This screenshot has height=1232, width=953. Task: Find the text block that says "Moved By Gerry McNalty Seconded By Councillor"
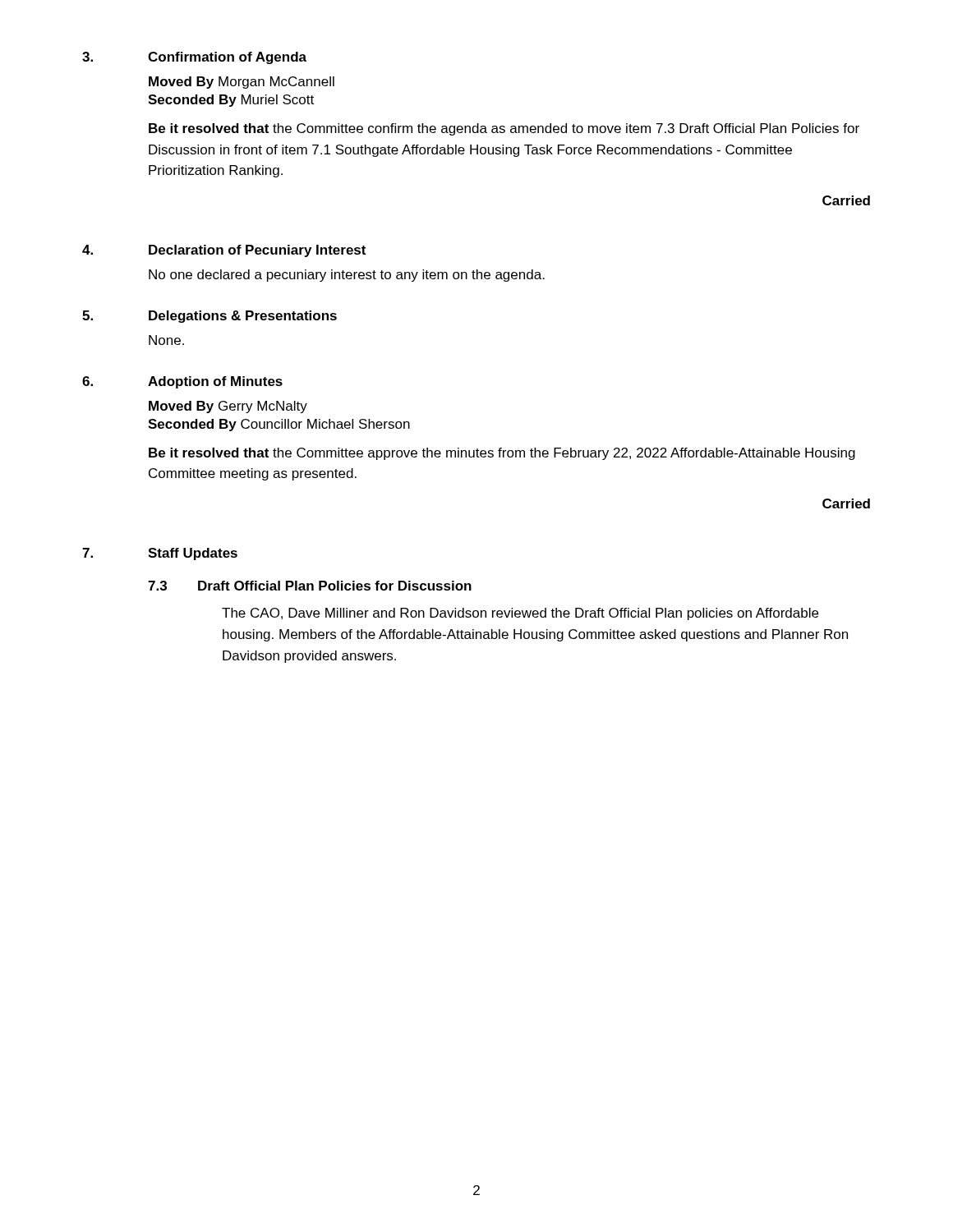(228, 407)
